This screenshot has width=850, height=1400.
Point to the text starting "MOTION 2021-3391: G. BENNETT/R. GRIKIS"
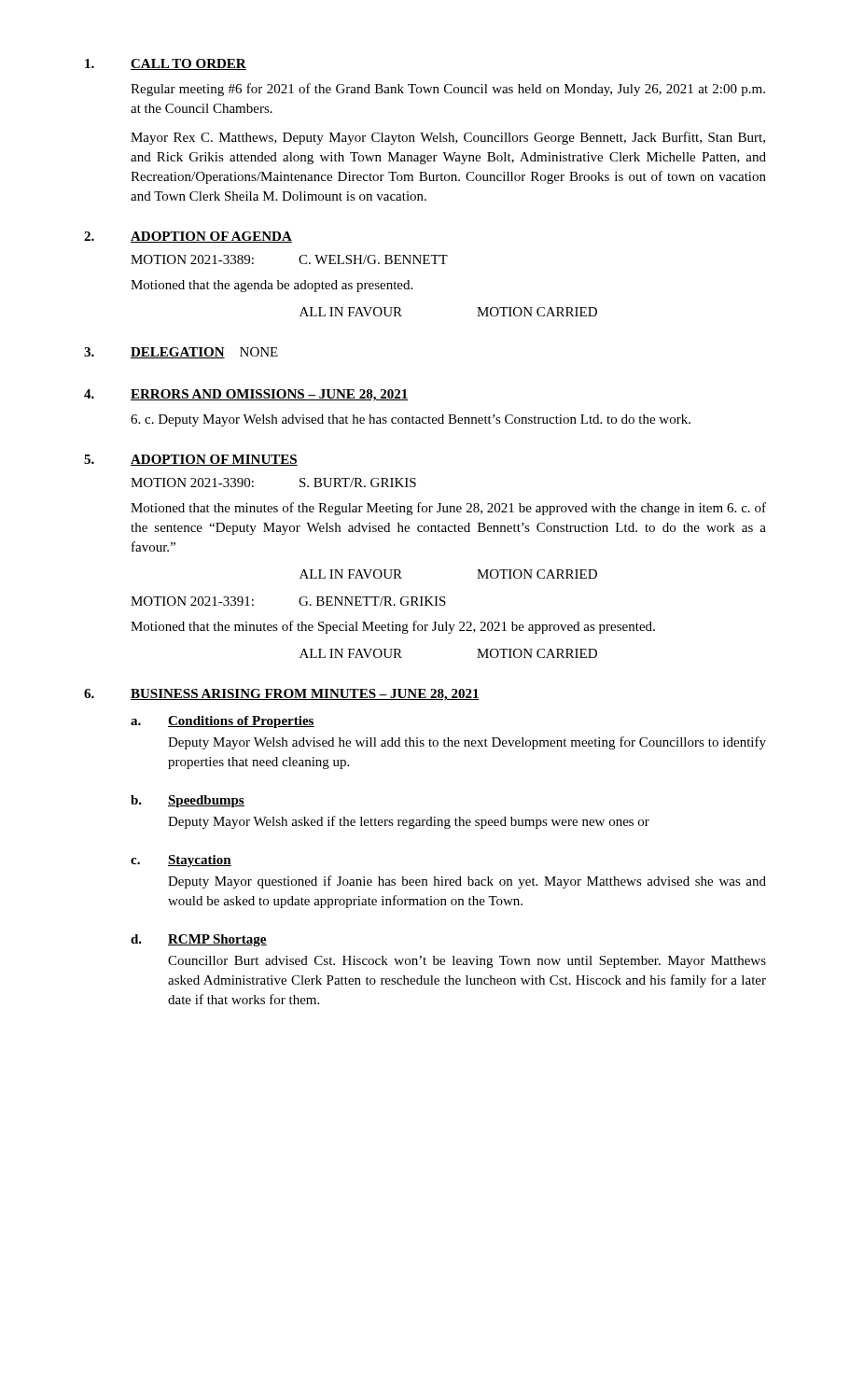tap(288, 602)
